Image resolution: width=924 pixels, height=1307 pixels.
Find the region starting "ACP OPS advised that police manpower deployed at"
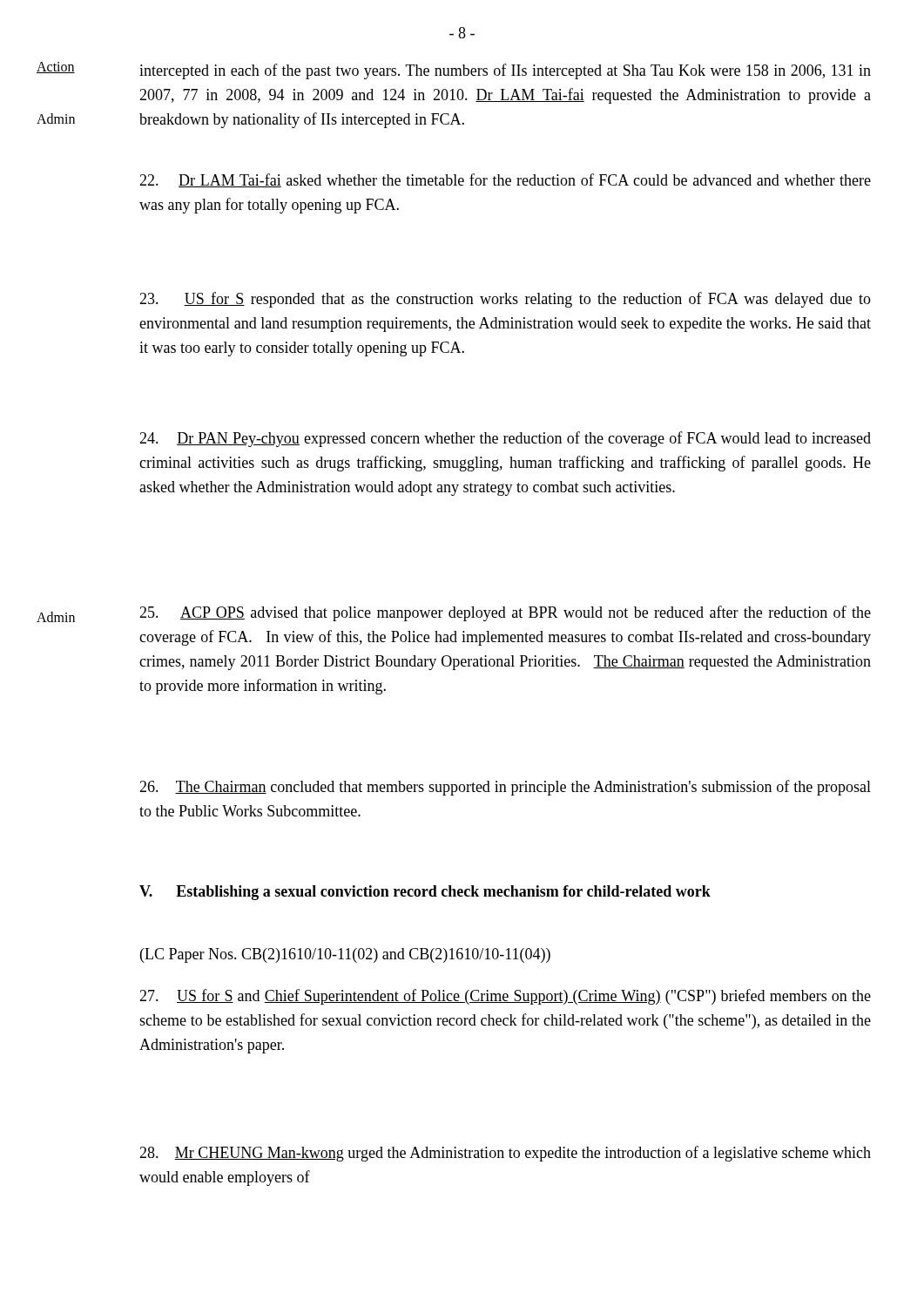505,649
